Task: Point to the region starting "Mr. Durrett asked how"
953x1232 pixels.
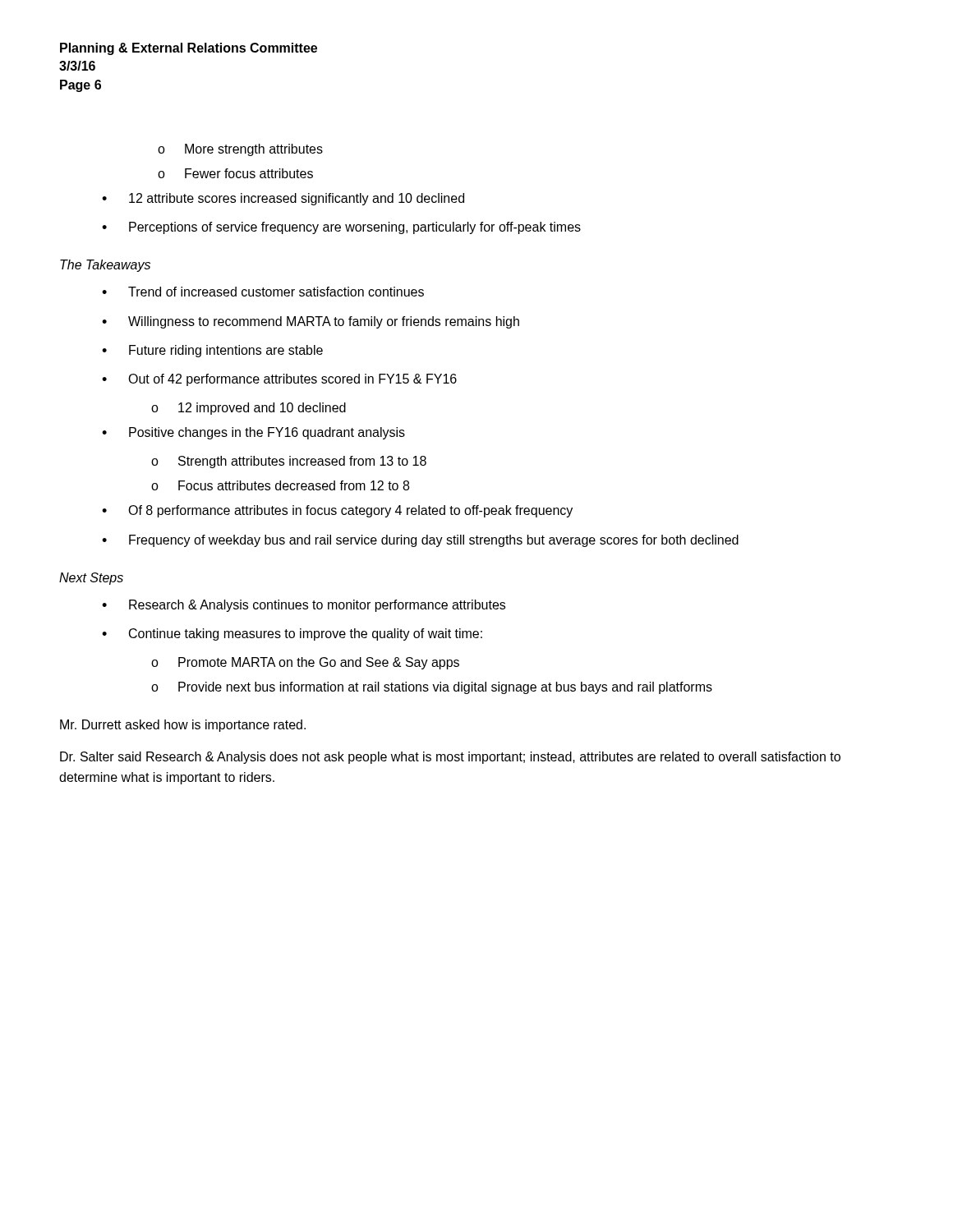Action: click(183, 725)
